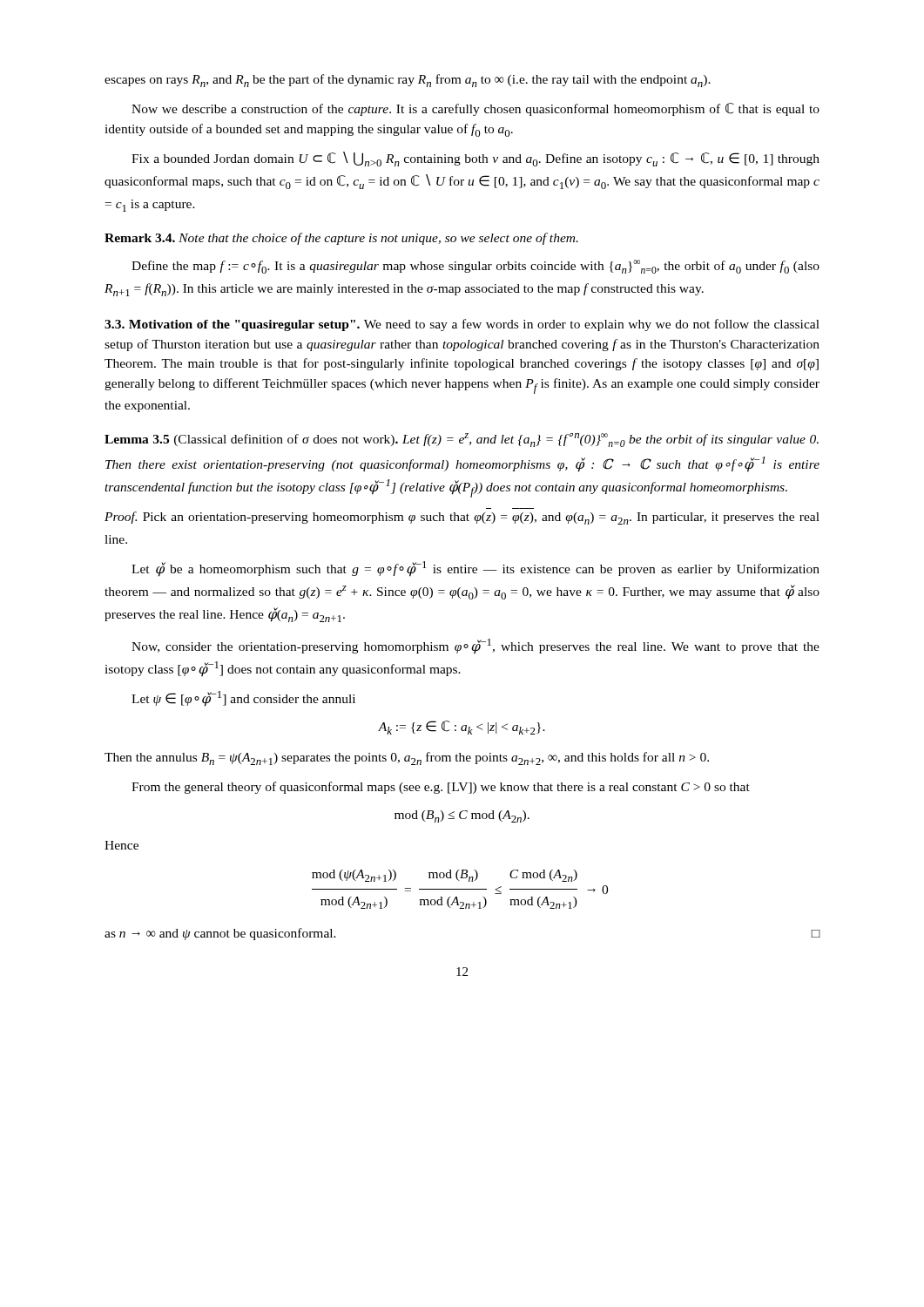Click the passage that begins "Let ψ ∈ [φ∘φ̌−1] and"
Image resolution: width=924 pixels, height=1307 pixels.
pyautogui.click(x=243, y=699)
